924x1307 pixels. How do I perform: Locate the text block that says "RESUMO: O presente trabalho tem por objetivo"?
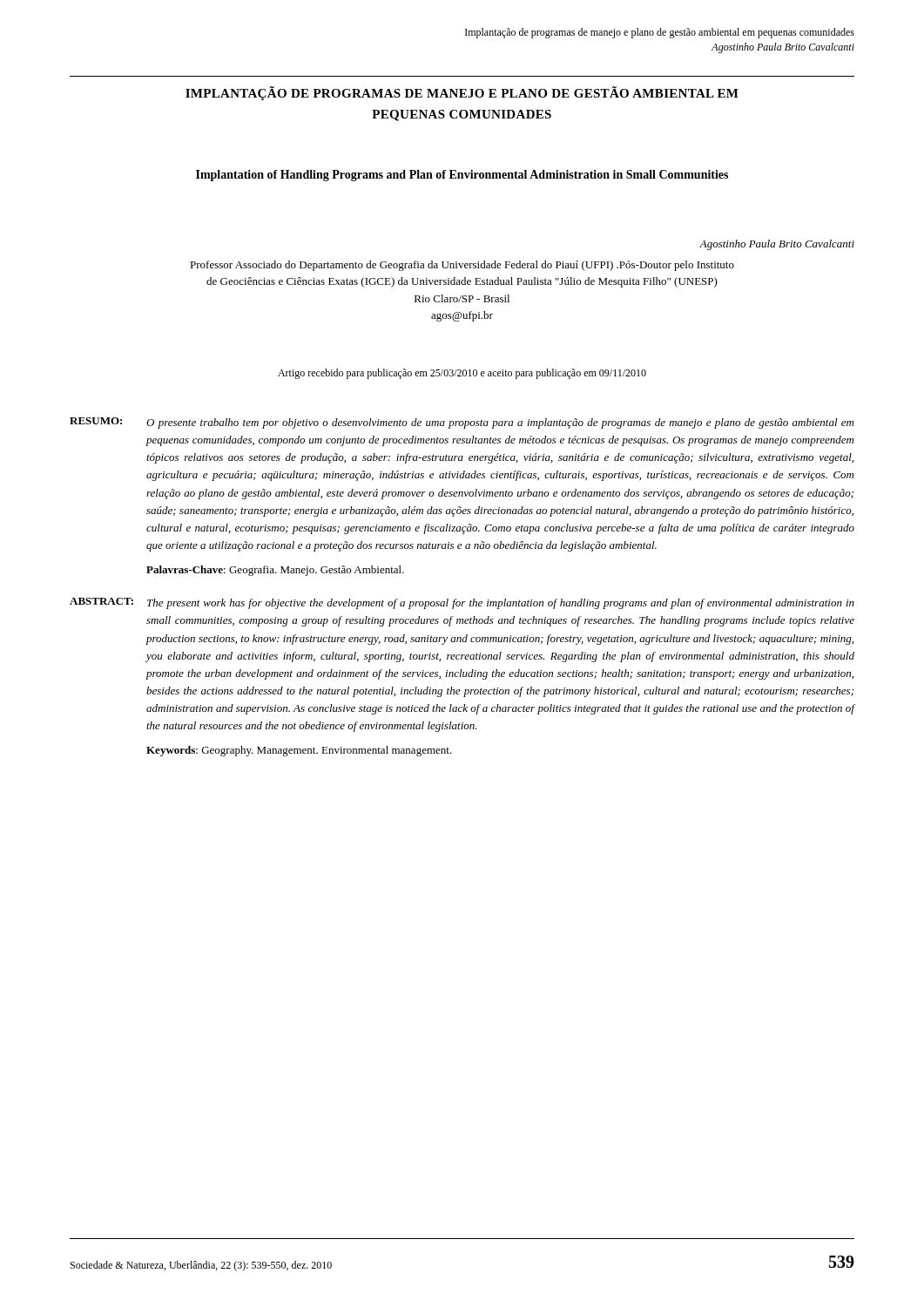point(462,423)
